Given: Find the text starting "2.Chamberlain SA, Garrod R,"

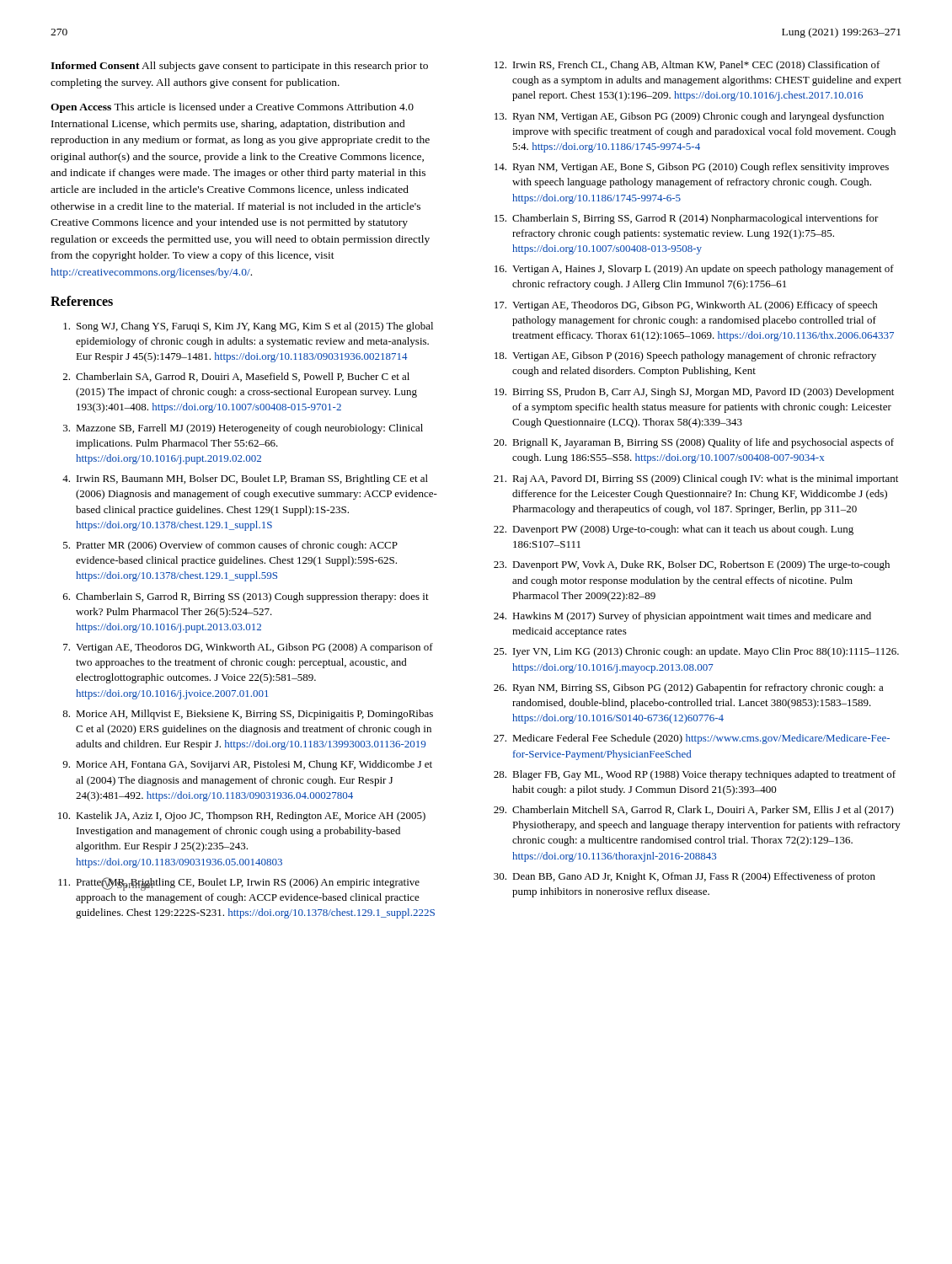Looking at the screenshot, I should click(x=244, y=392).
